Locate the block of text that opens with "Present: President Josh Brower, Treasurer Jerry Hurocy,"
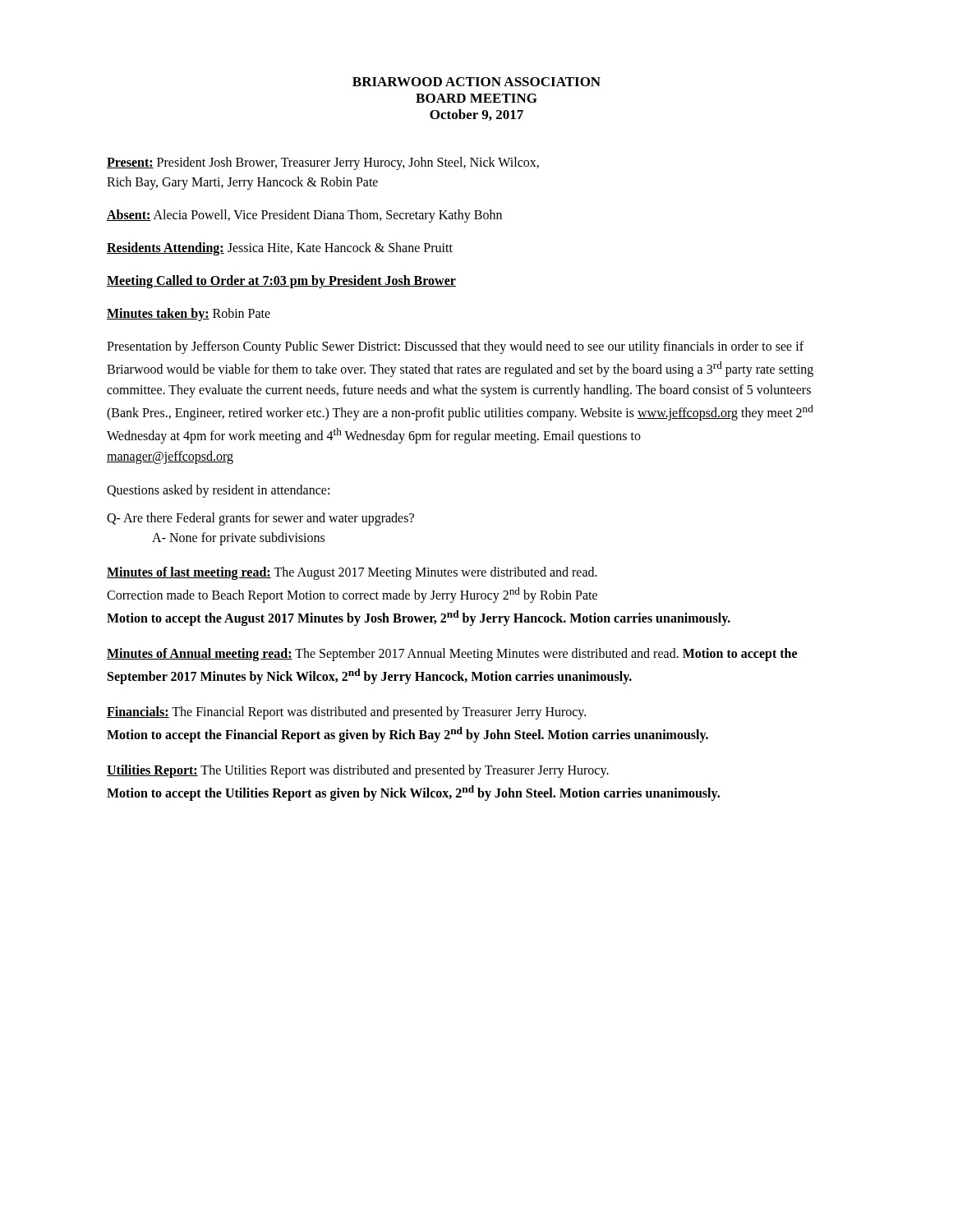 click(x=323, y=172)
